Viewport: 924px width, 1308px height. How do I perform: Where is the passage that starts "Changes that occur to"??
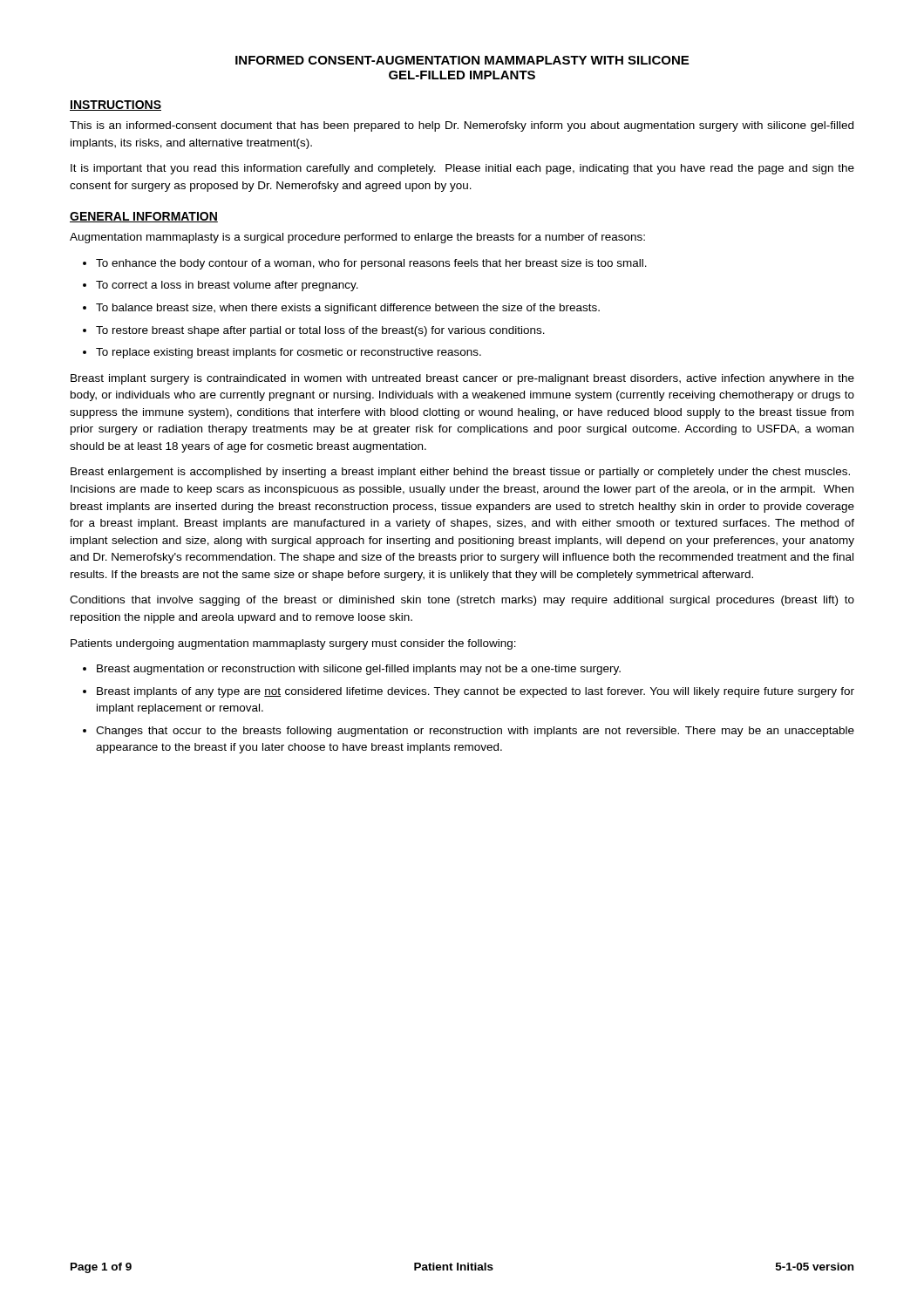(475, 739)
